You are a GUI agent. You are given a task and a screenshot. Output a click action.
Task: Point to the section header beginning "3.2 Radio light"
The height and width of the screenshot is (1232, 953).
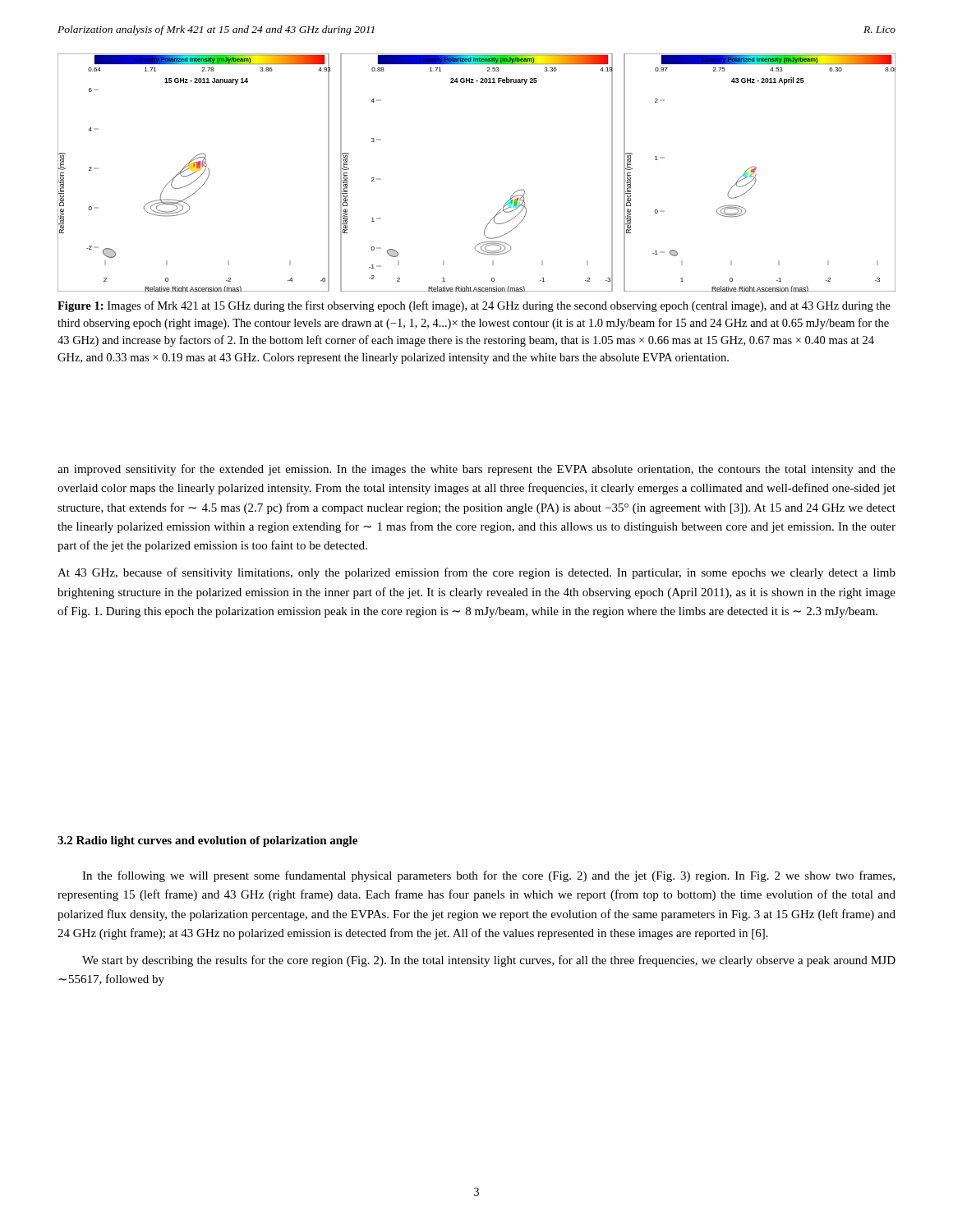tap(208, 840)
